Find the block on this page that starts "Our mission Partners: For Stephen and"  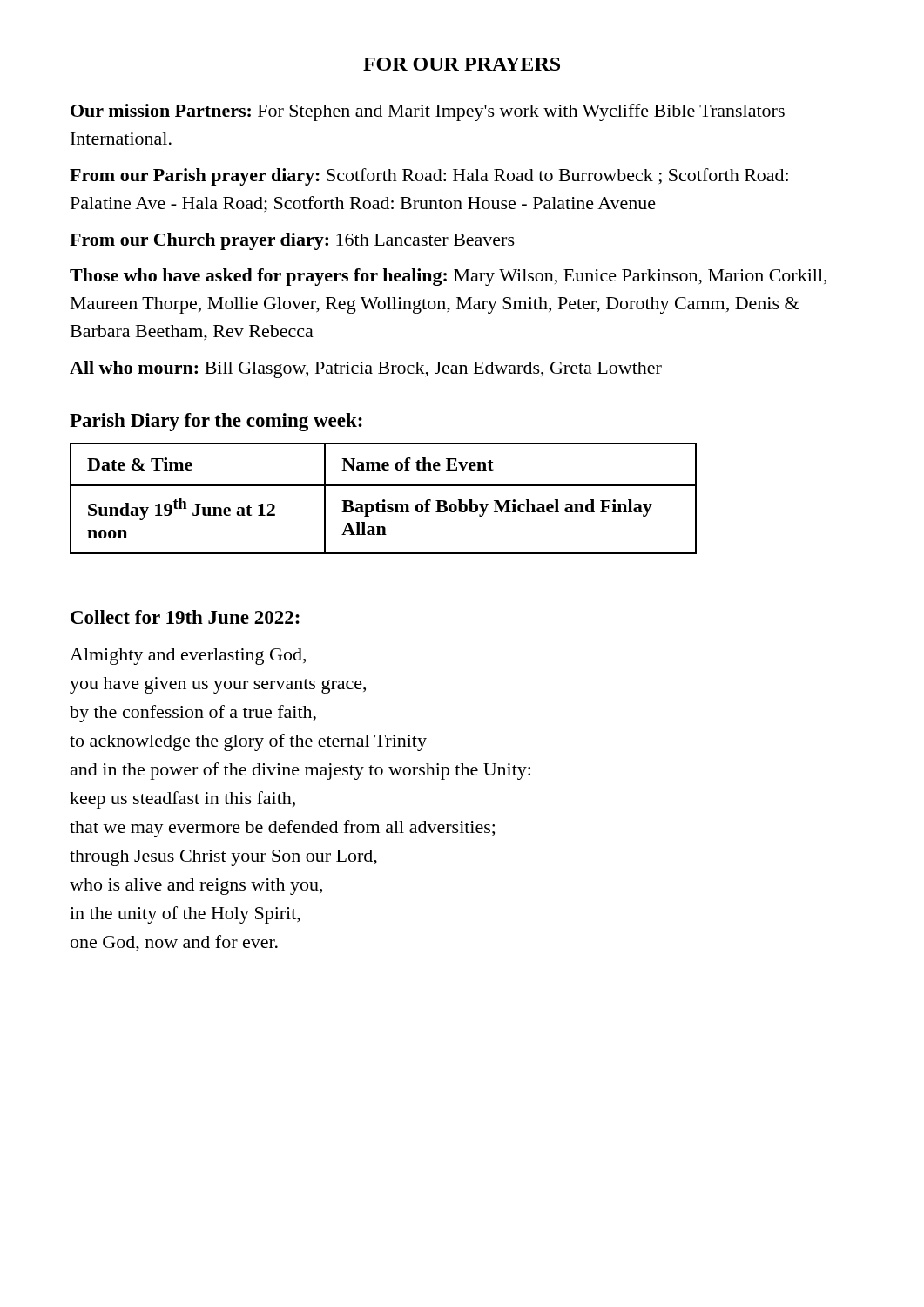(427, 124)
